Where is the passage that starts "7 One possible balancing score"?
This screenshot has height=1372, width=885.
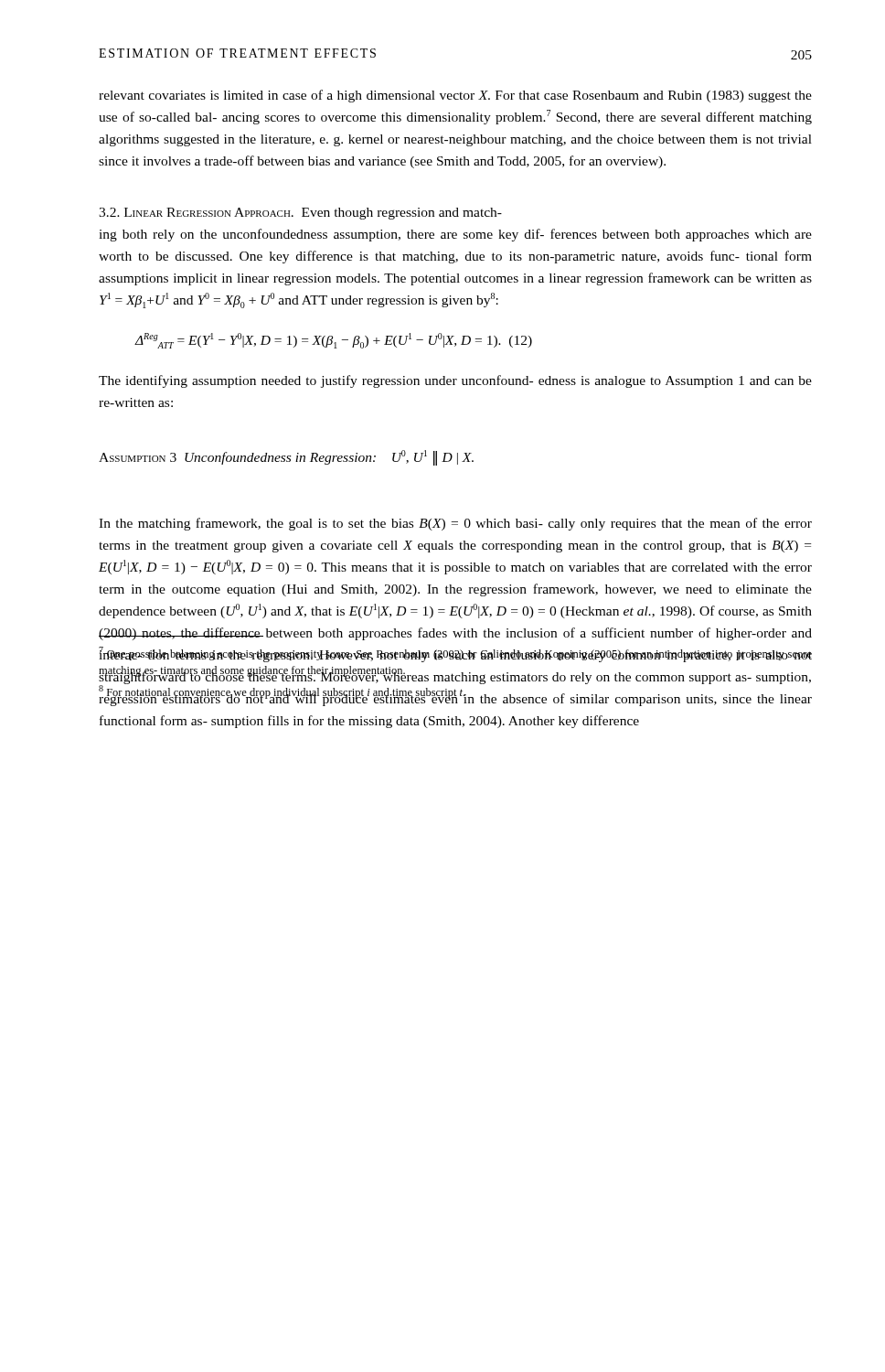(455, 661)
